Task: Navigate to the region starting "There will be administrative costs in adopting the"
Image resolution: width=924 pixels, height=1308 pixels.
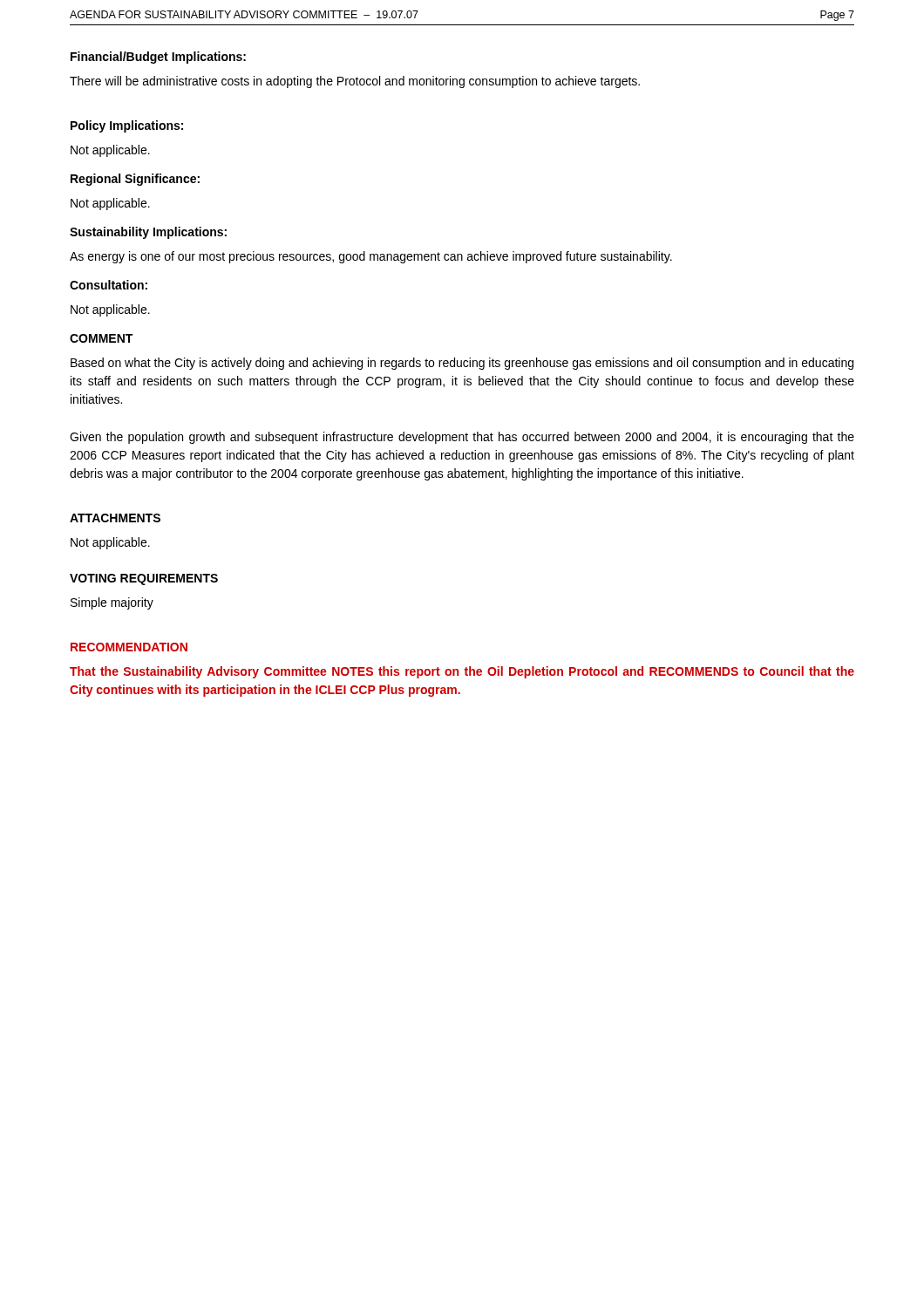Action: [x=355, y=81]
